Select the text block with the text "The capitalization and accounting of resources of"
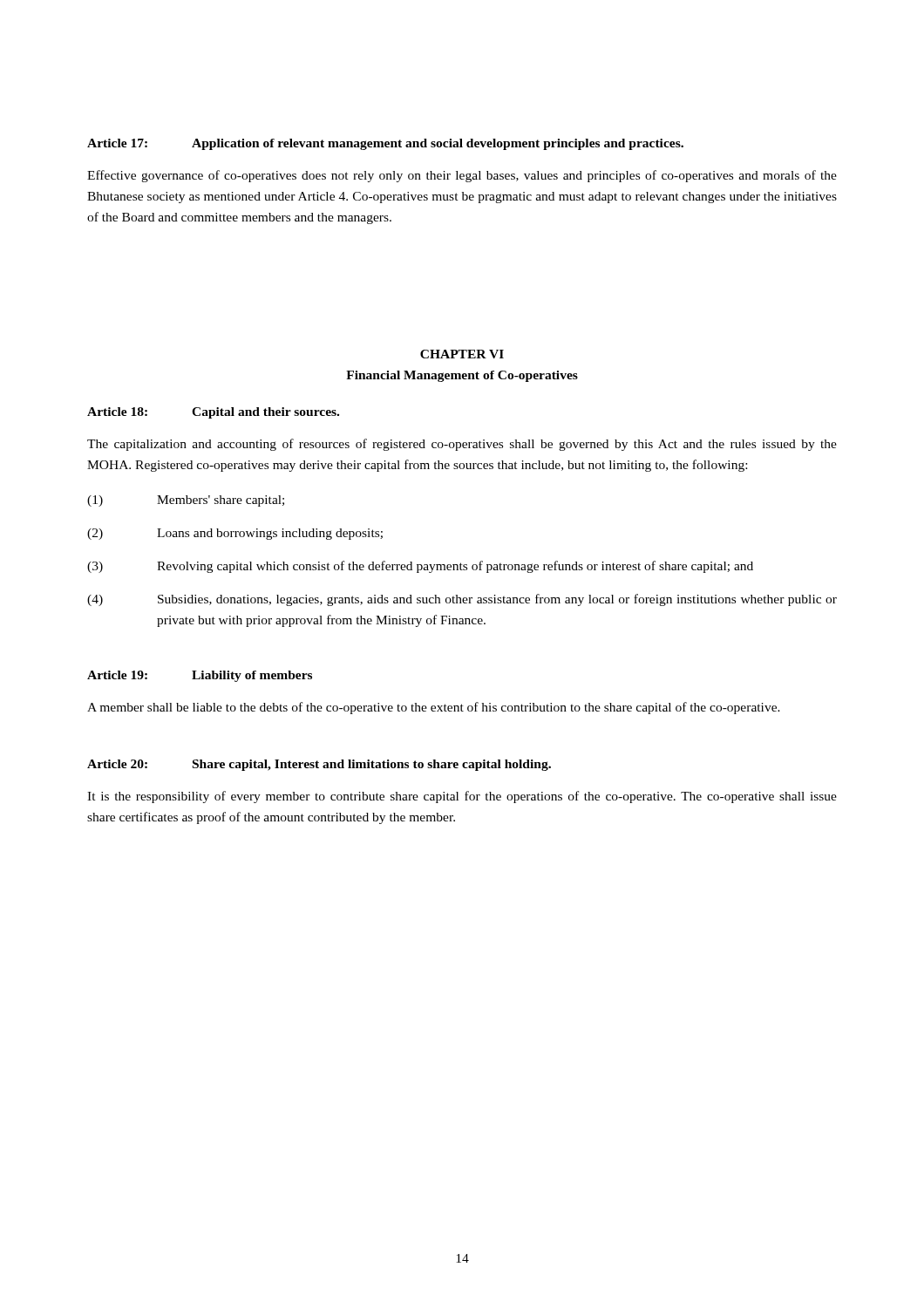The height and width of the screenshot is (1308, 924). (462, 454)
